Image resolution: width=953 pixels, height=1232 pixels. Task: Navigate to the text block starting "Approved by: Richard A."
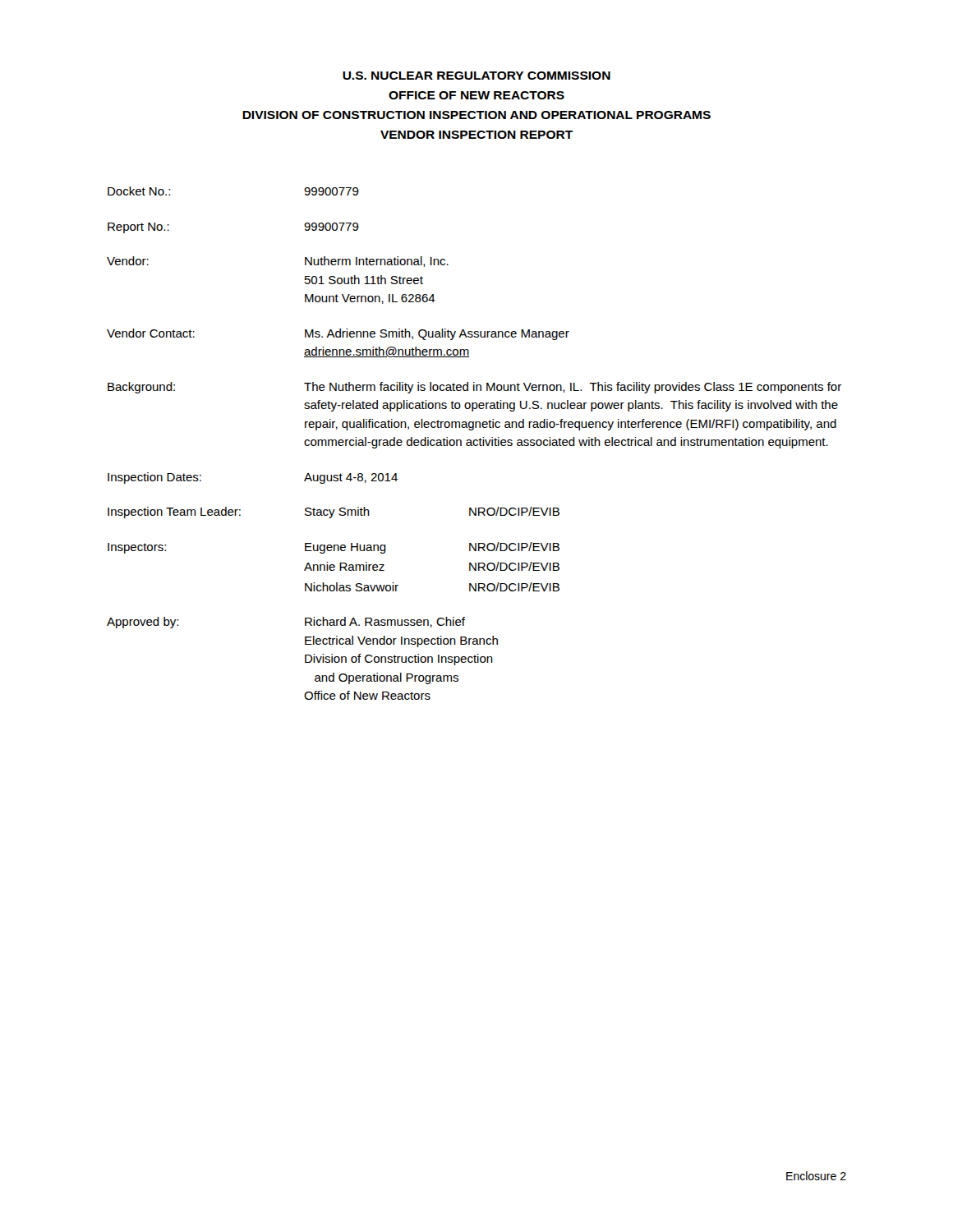pyautogui.click(x=476, y=659)
